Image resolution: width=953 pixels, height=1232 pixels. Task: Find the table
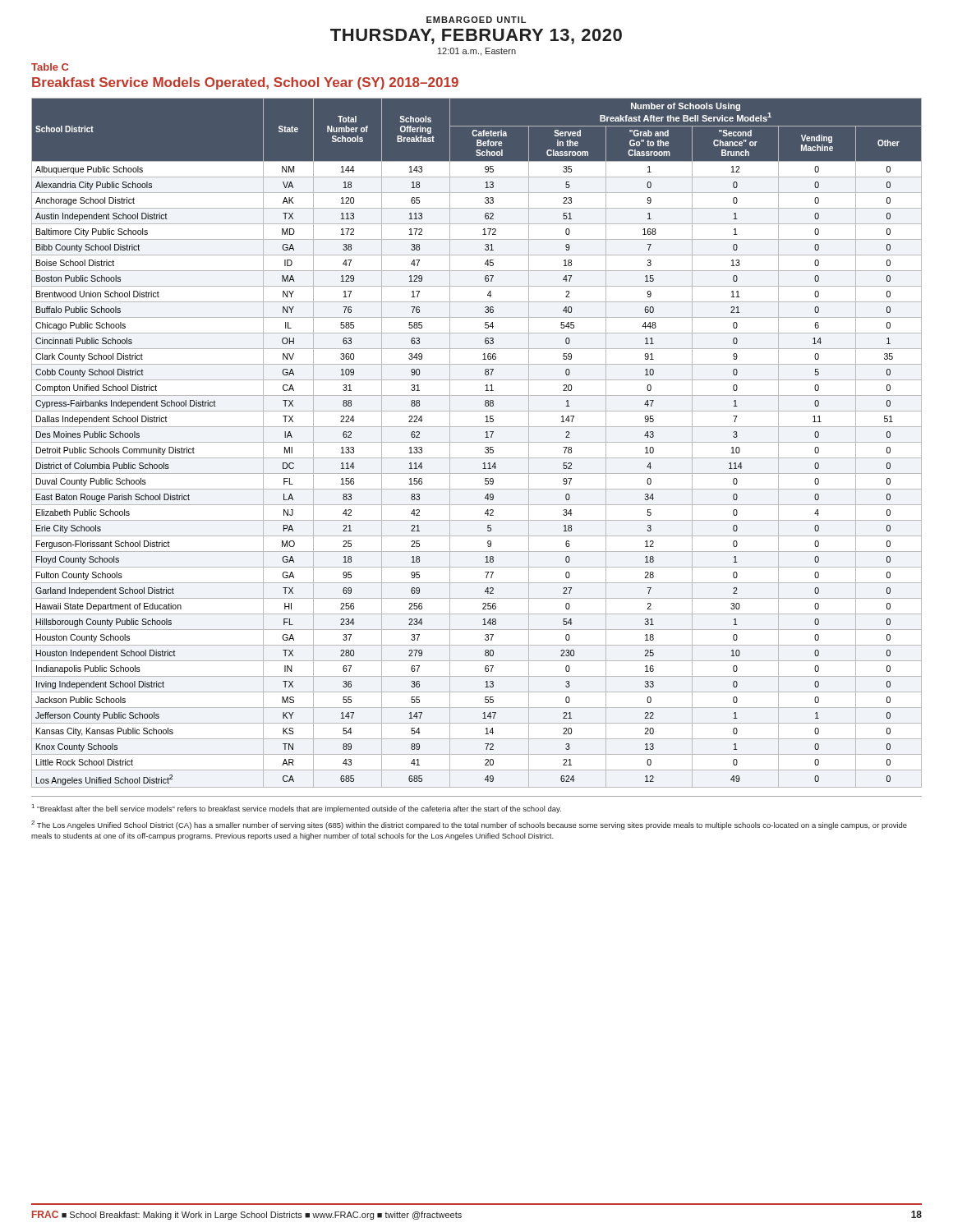click(x=476, y=443)
